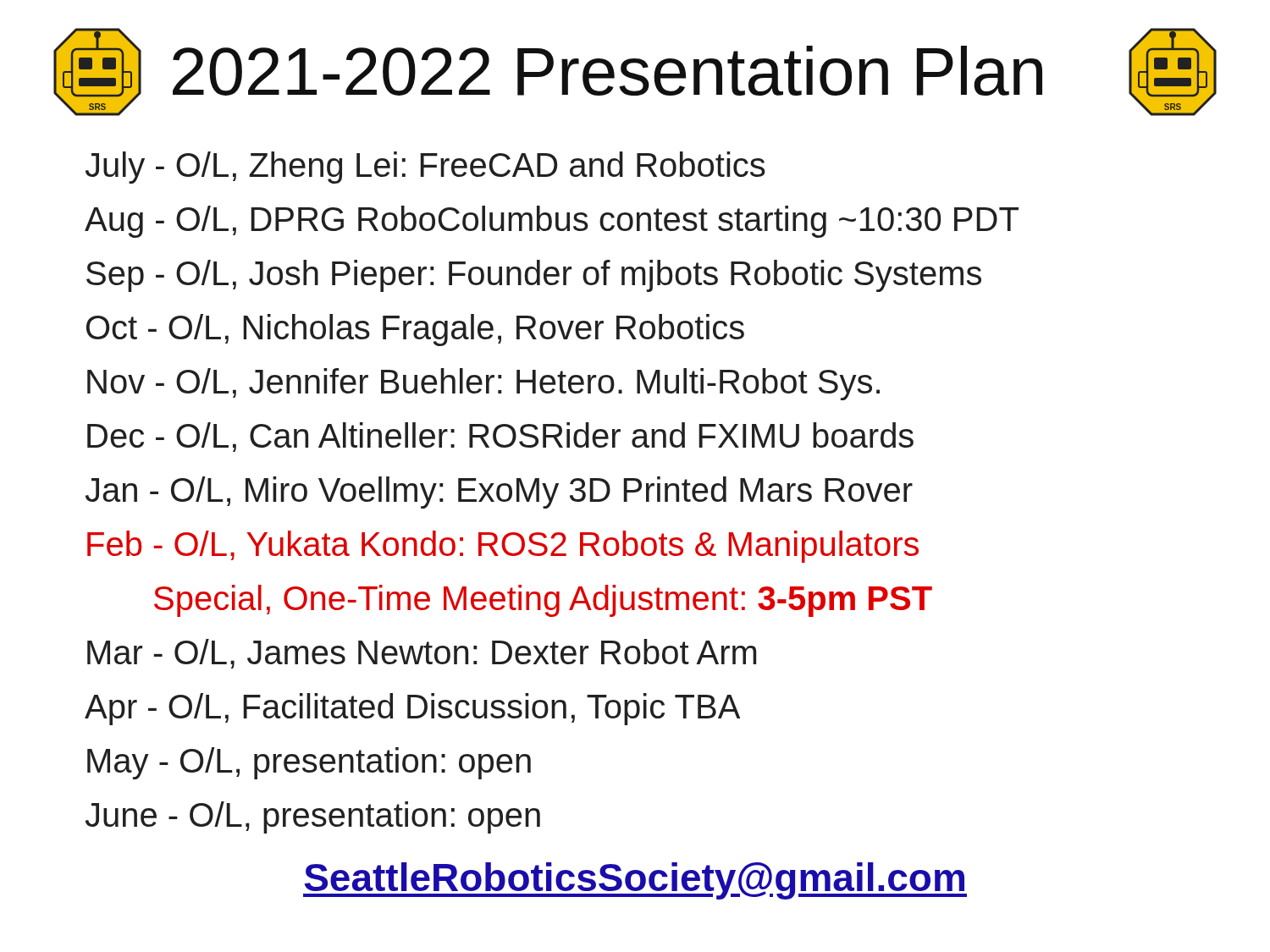Image resolution: width=1270 pixels, height=952 pixels.
Task: Navigate to the text starting "Jan - O/L, Miro Voellmy: ExoMy 3D Printed"
Action: tap(499, 490)
